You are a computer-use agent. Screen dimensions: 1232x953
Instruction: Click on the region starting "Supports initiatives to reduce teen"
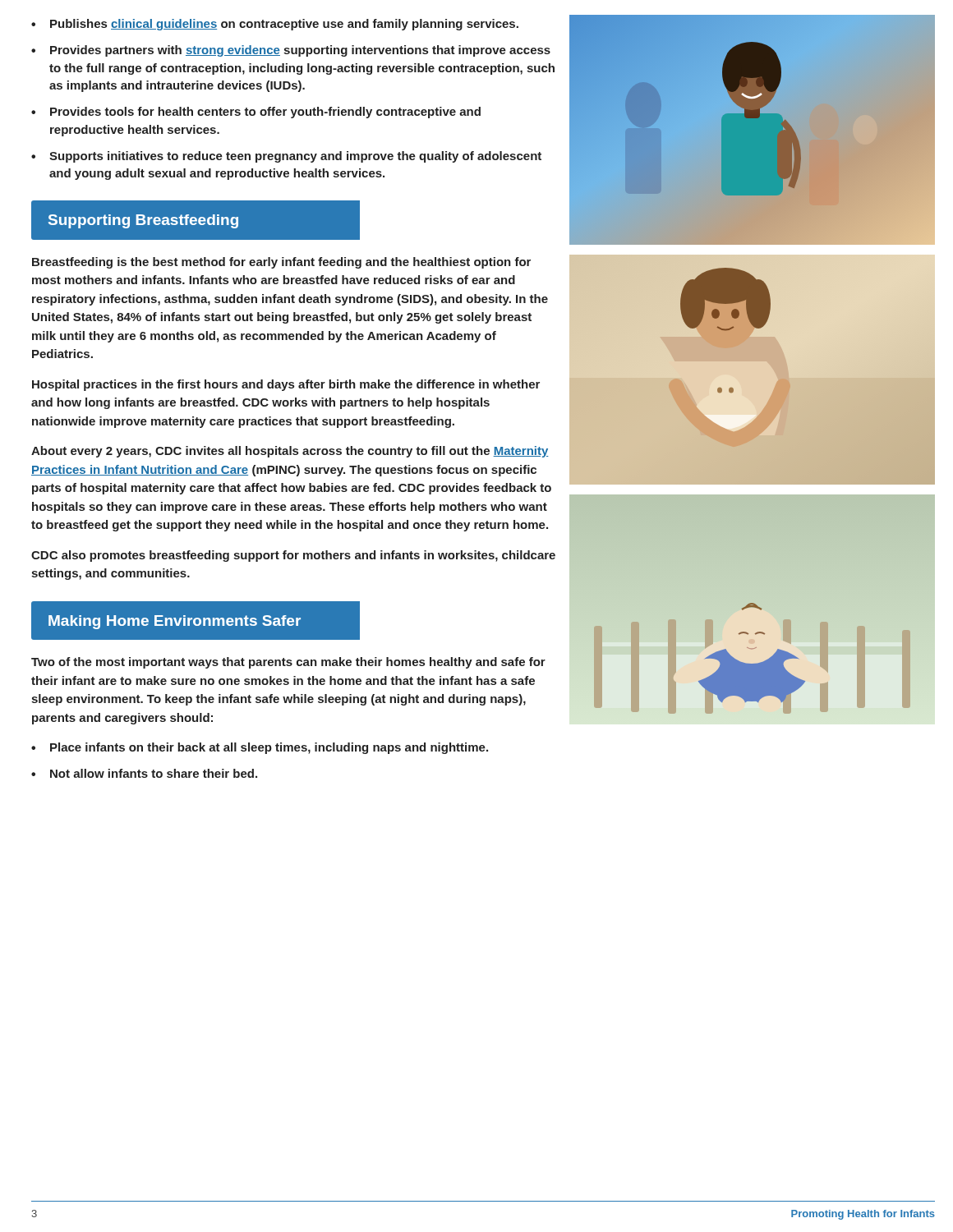pos(294,164)
